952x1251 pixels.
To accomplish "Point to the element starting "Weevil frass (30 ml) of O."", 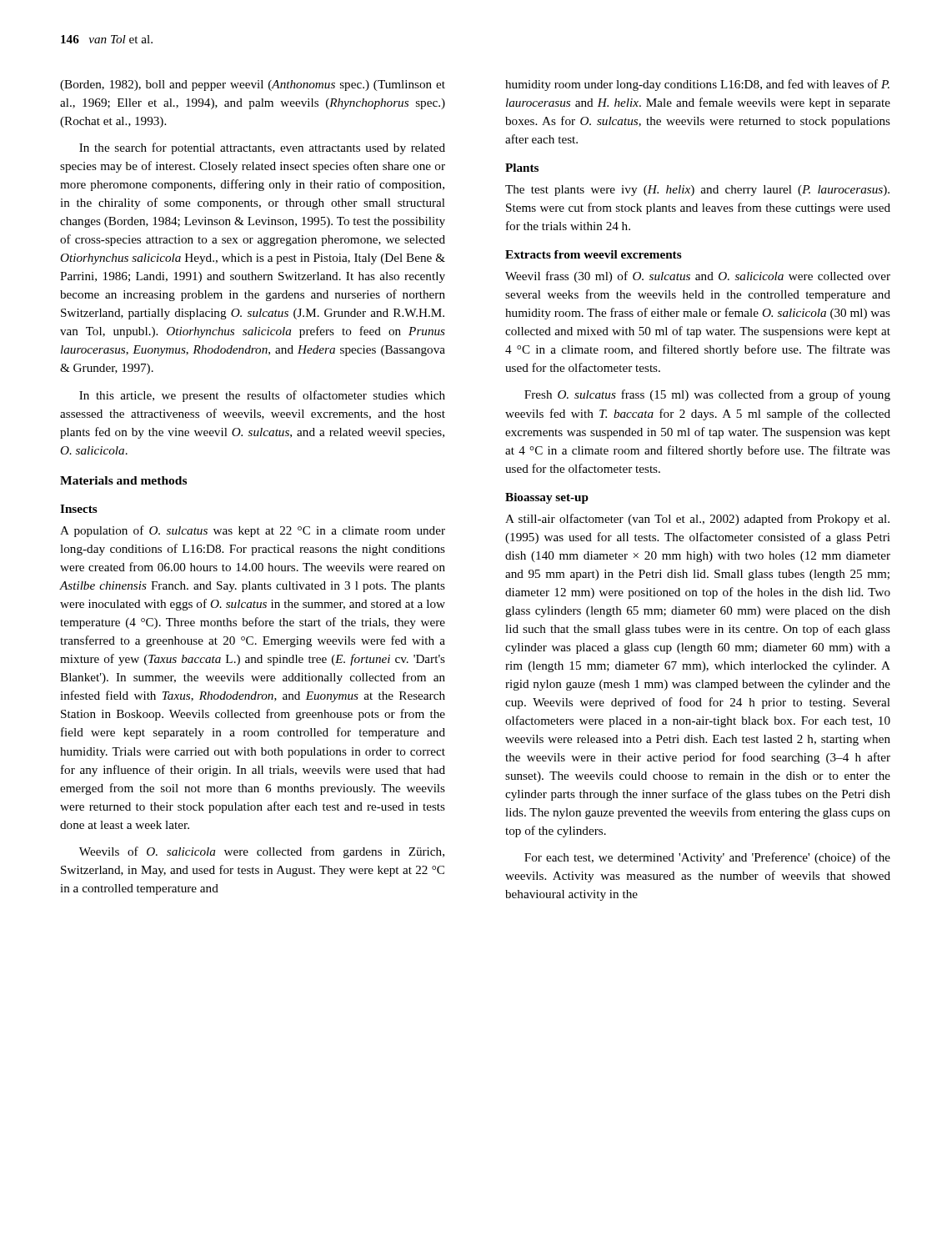I will pos(698,322).
